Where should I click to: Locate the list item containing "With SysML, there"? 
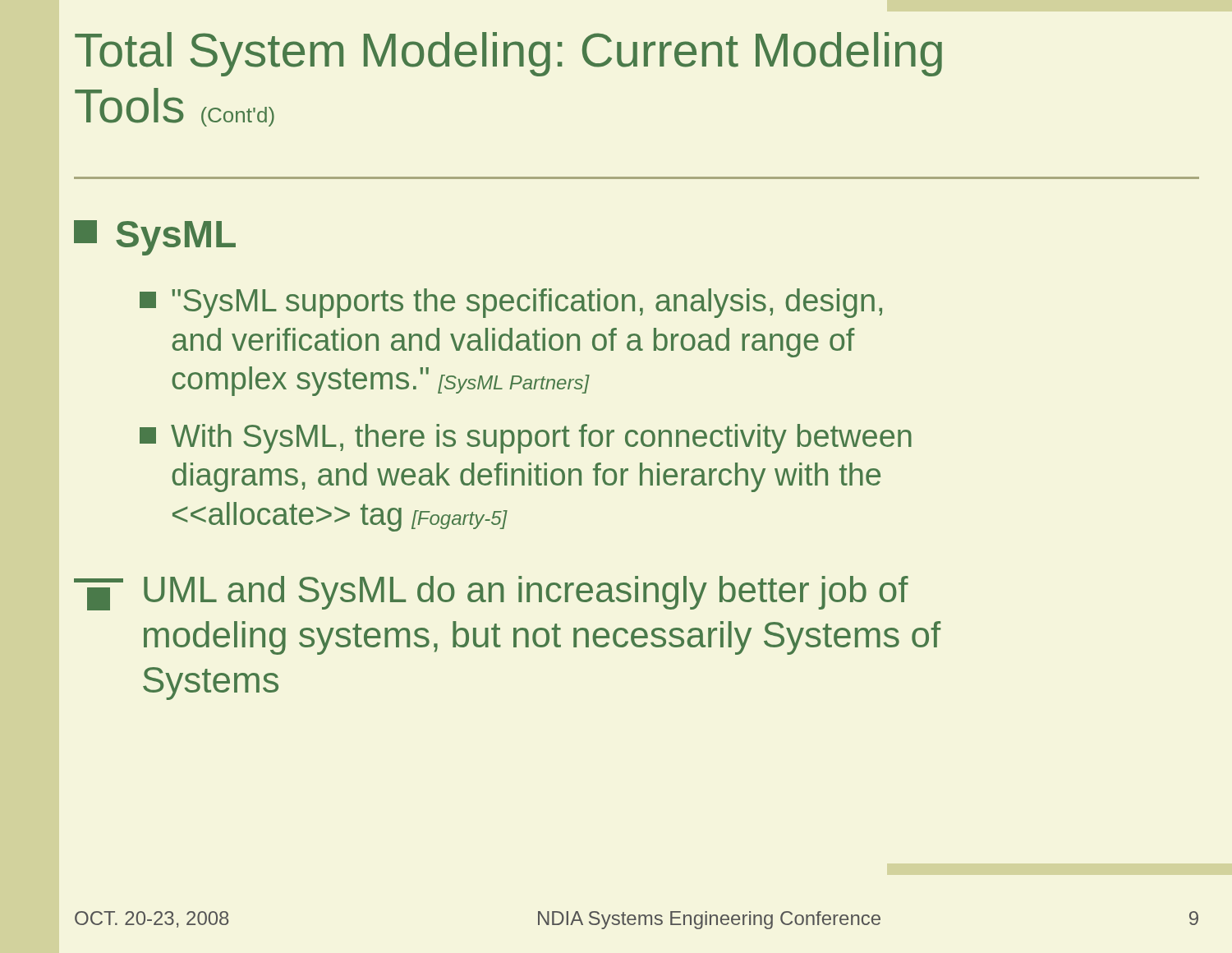click(x=526, y=476)
